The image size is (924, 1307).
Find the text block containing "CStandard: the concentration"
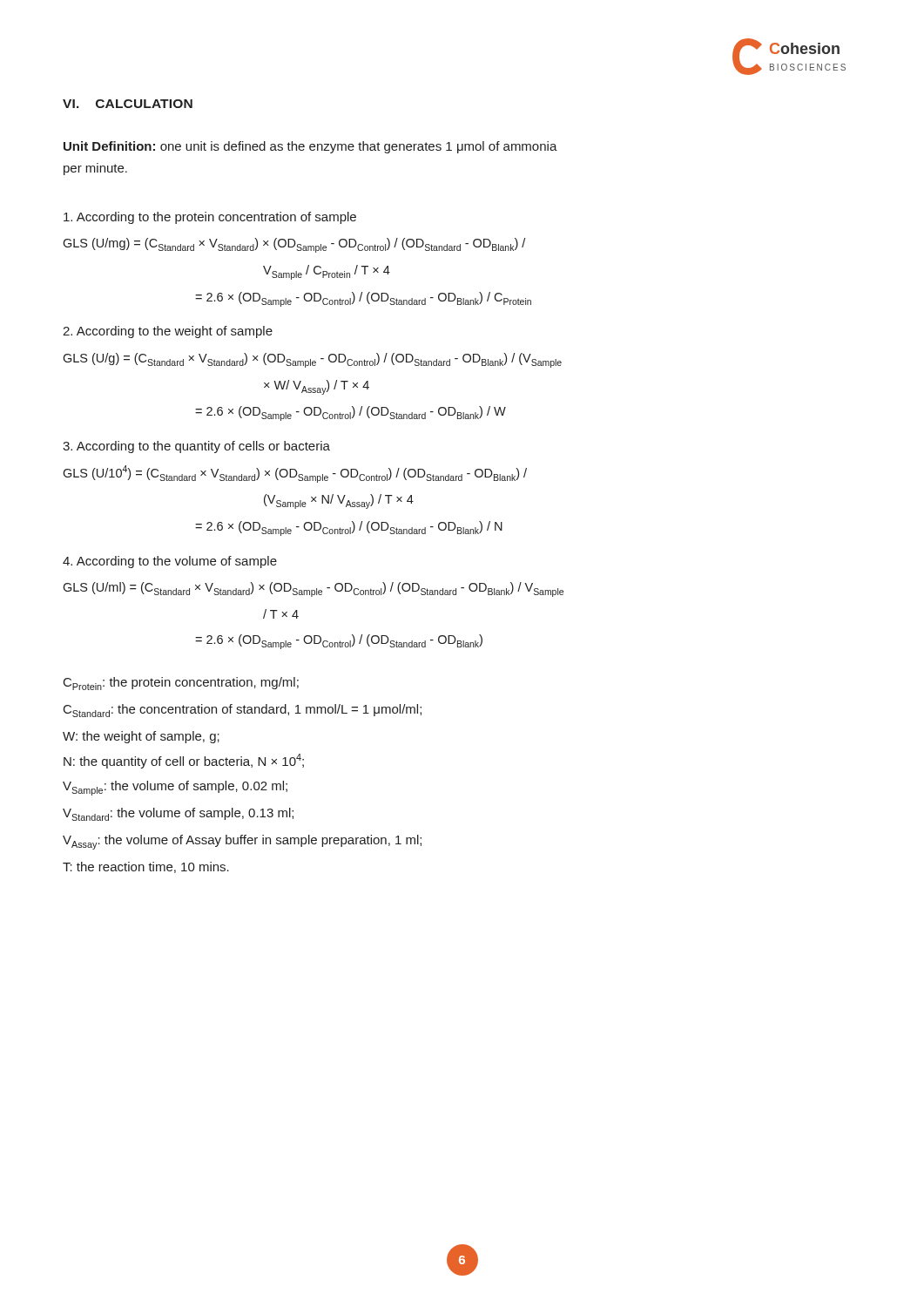point(243,710)
